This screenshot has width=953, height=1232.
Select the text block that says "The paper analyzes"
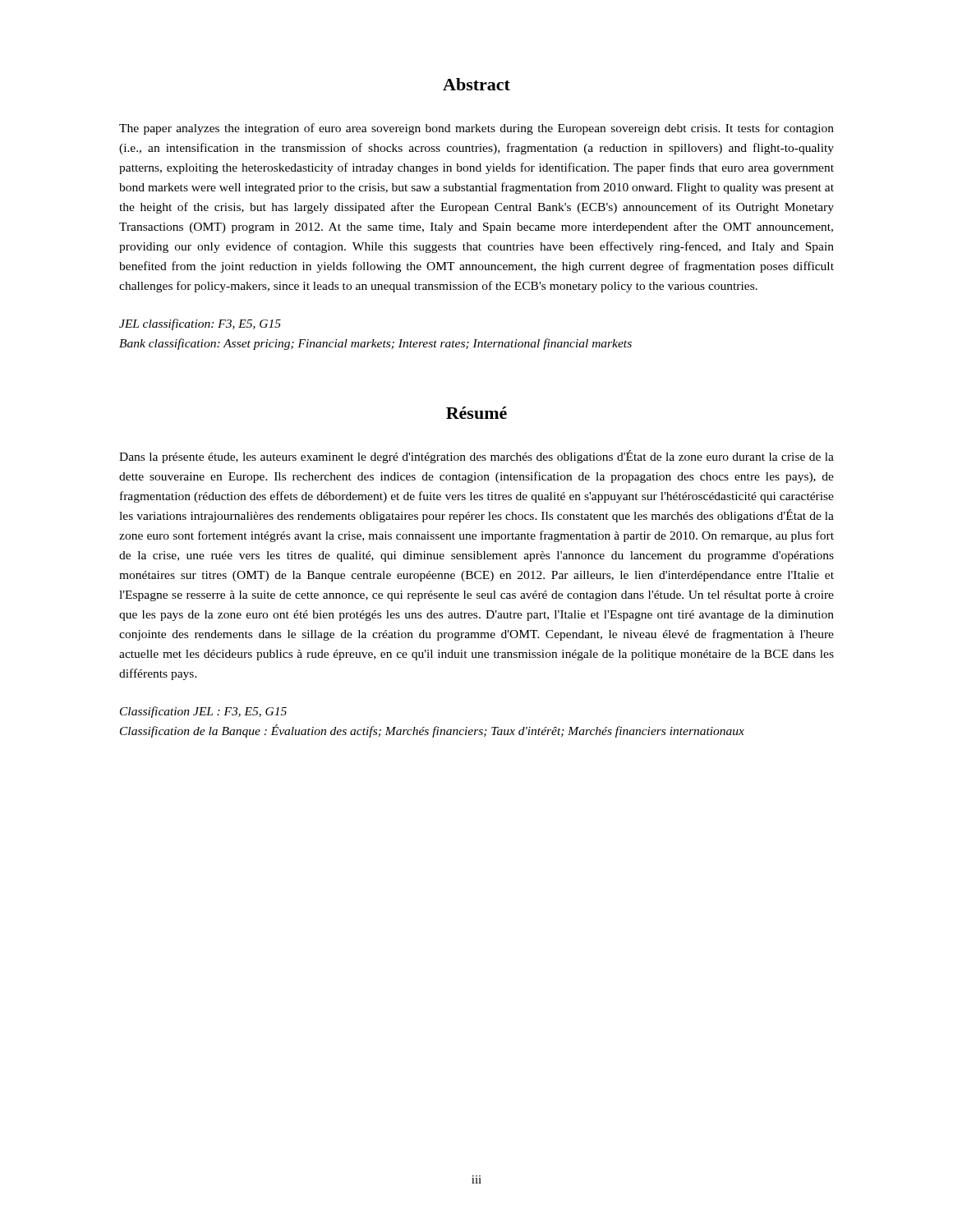tap(476, 207)
